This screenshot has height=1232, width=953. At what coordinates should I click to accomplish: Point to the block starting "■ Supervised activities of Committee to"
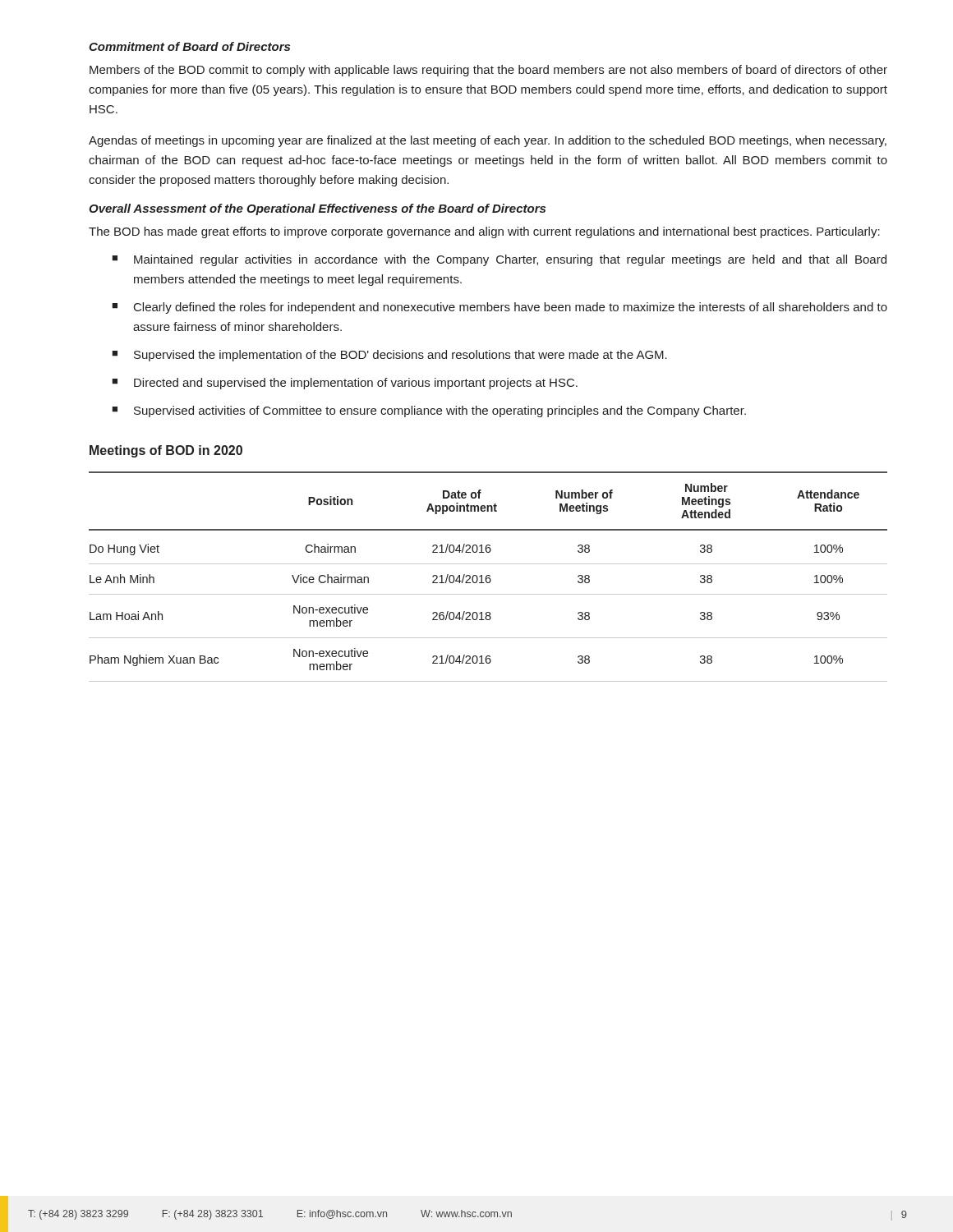click(499, 411)
